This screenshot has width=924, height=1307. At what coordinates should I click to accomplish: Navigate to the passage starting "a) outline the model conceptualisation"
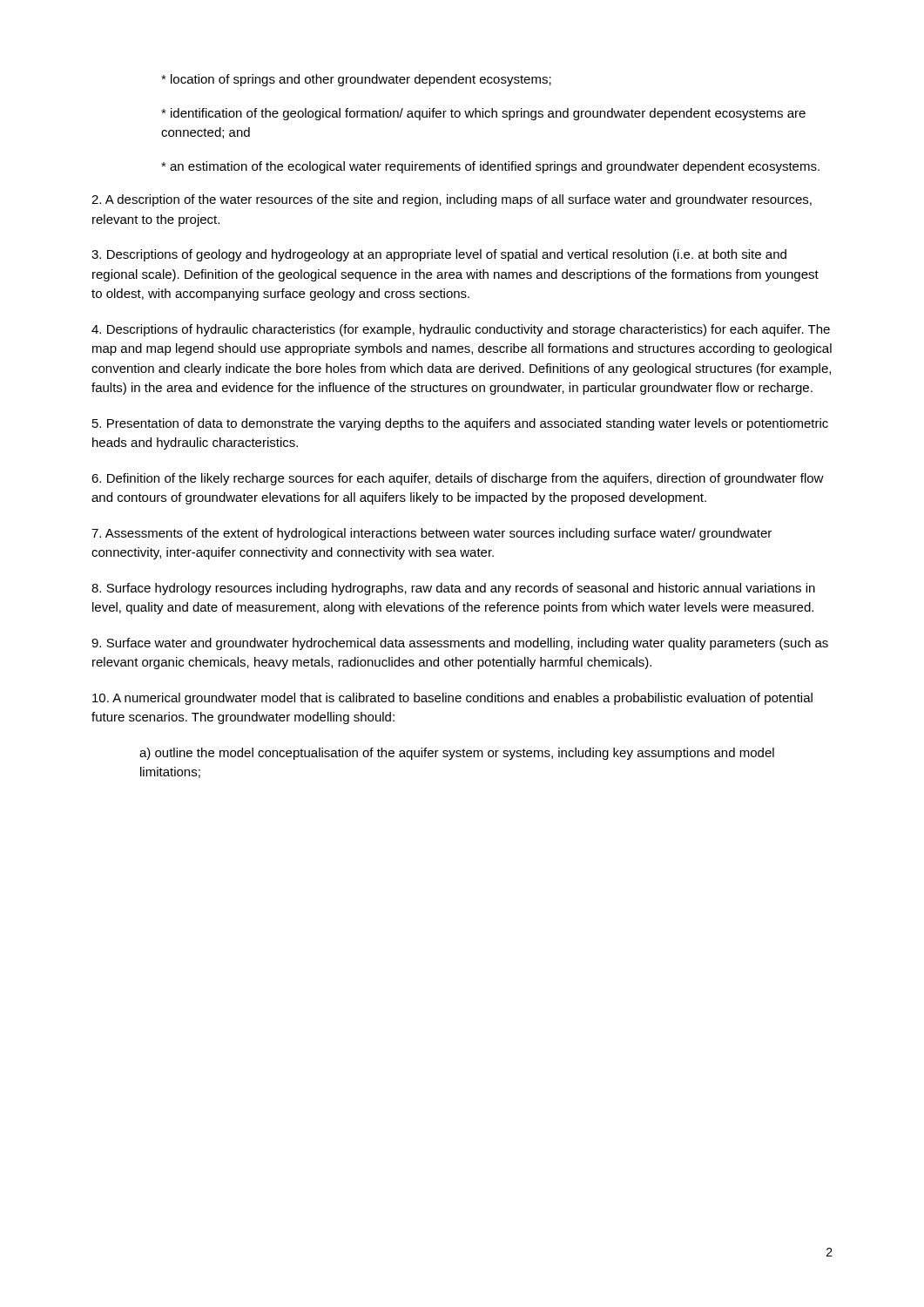tap(457, 762)
